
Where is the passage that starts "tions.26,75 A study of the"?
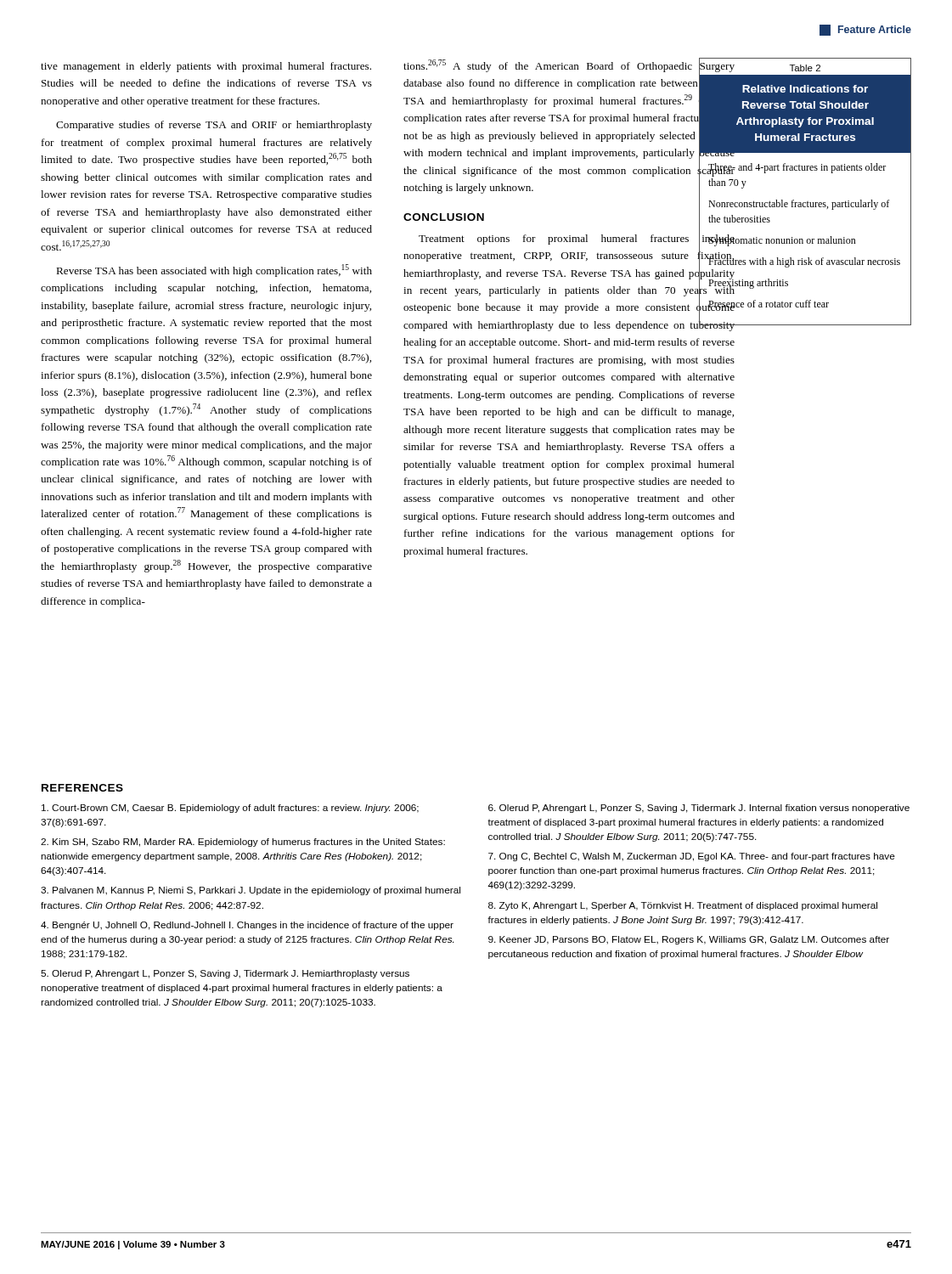coord(569,127)
